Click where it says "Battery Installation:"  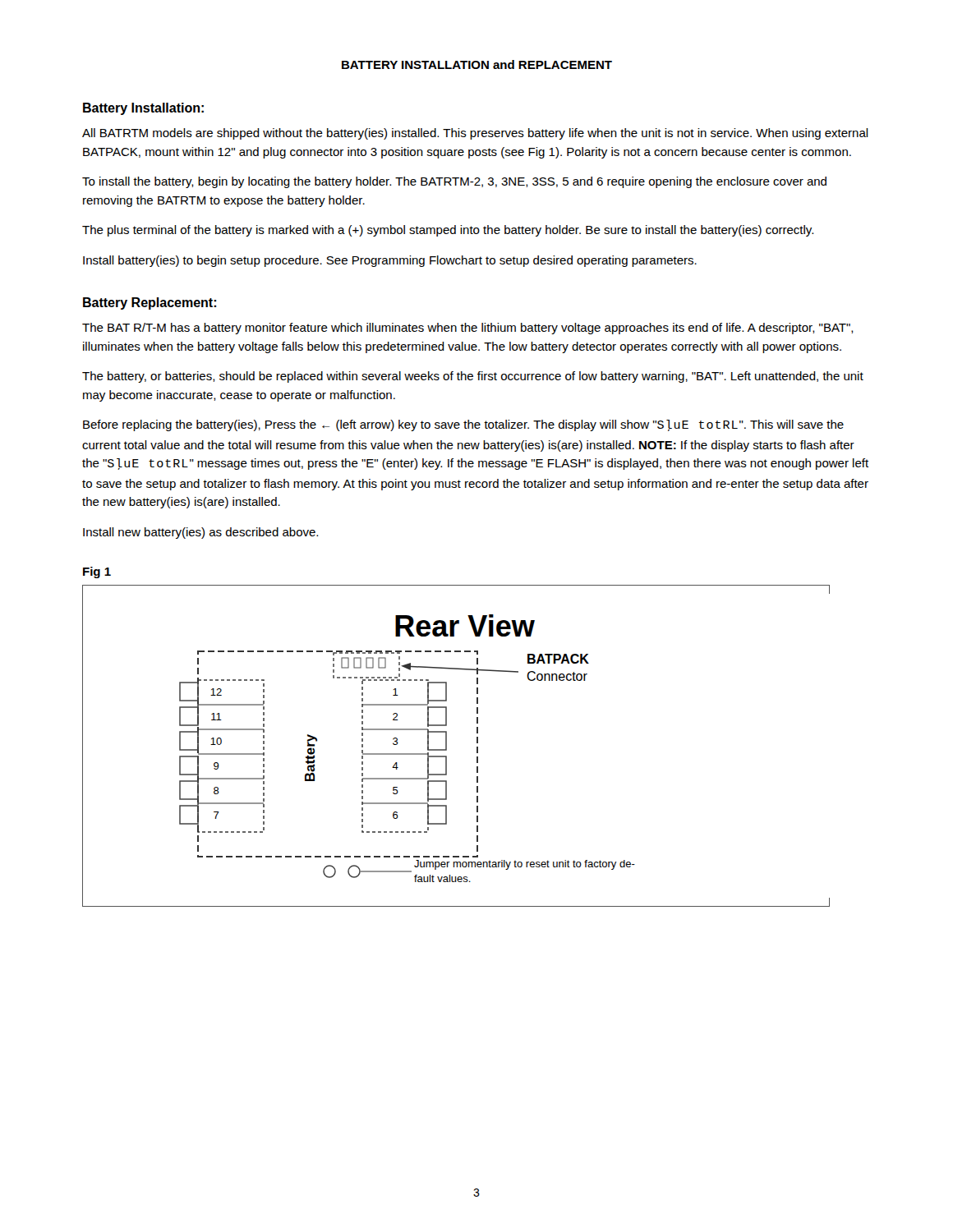pos(144,108)
